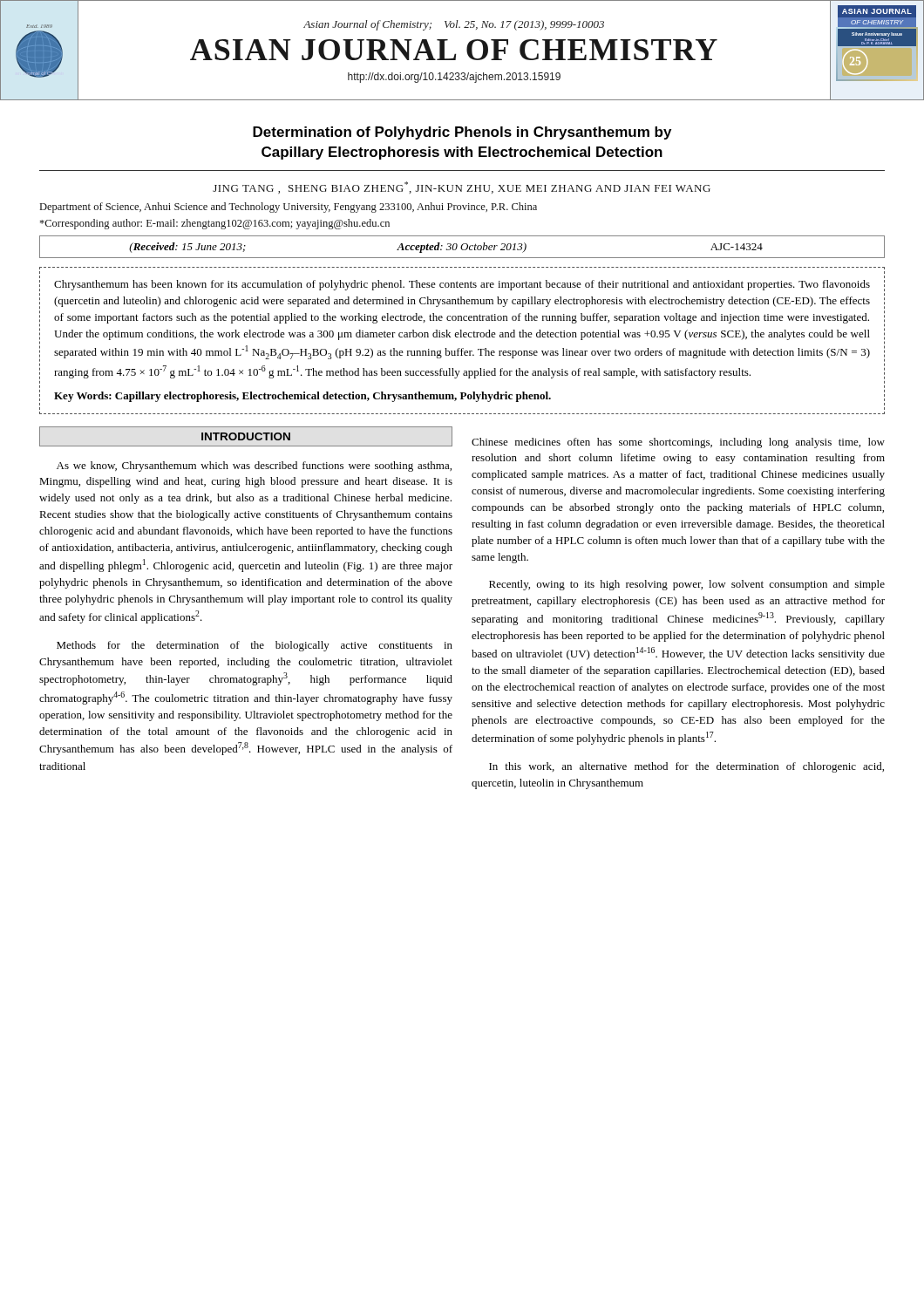The height and width of the screenshot is (1308, 924).
Task: Point to the title beginning "Determination of Polyhydric Phenols in Chrysanthemum byCapillary Electrophoresis"
Action: [x=462, y=143]
